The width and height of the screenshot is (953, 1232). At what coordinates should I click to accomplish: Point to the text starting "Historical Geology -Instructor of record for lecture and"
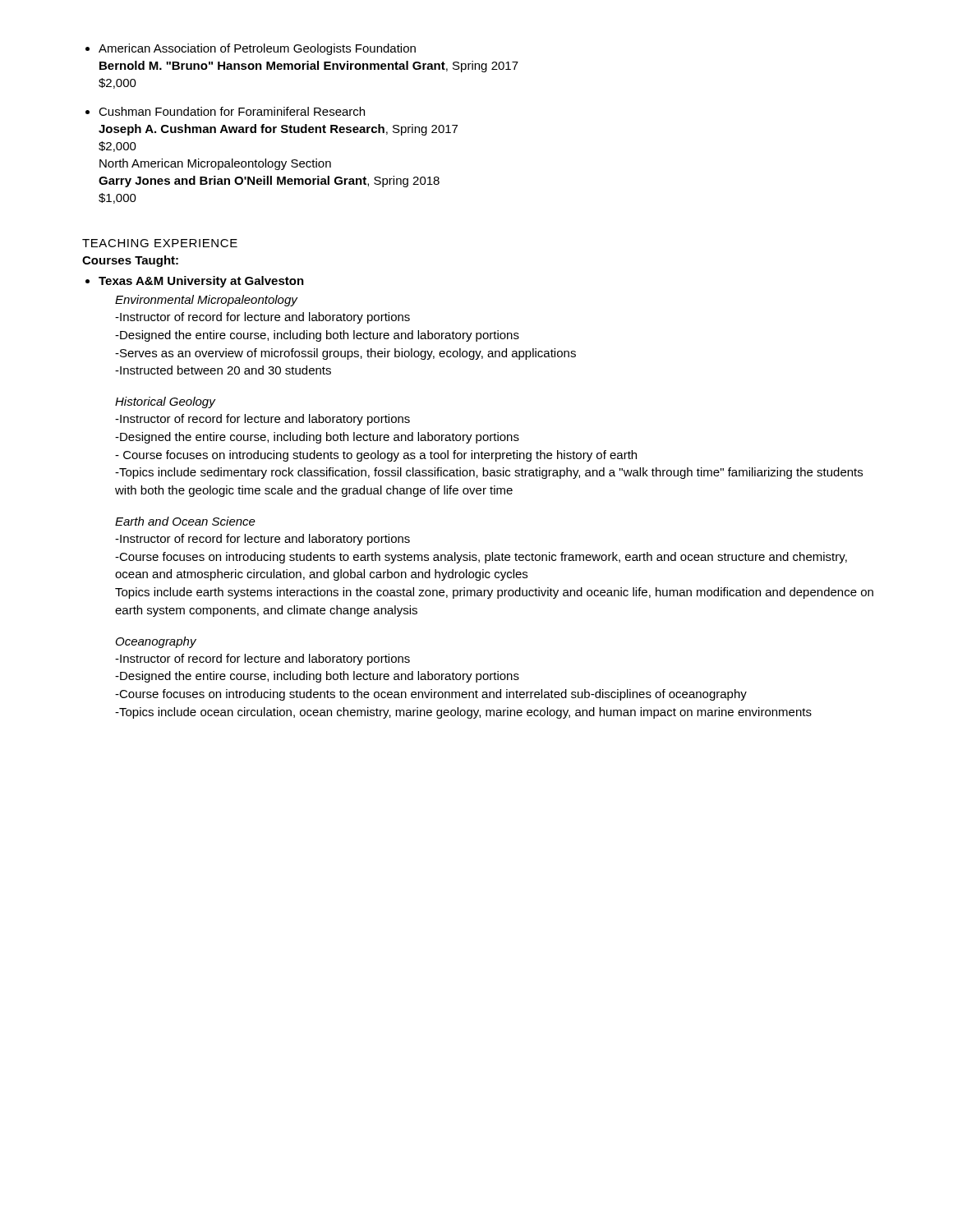tap(497, 447)
